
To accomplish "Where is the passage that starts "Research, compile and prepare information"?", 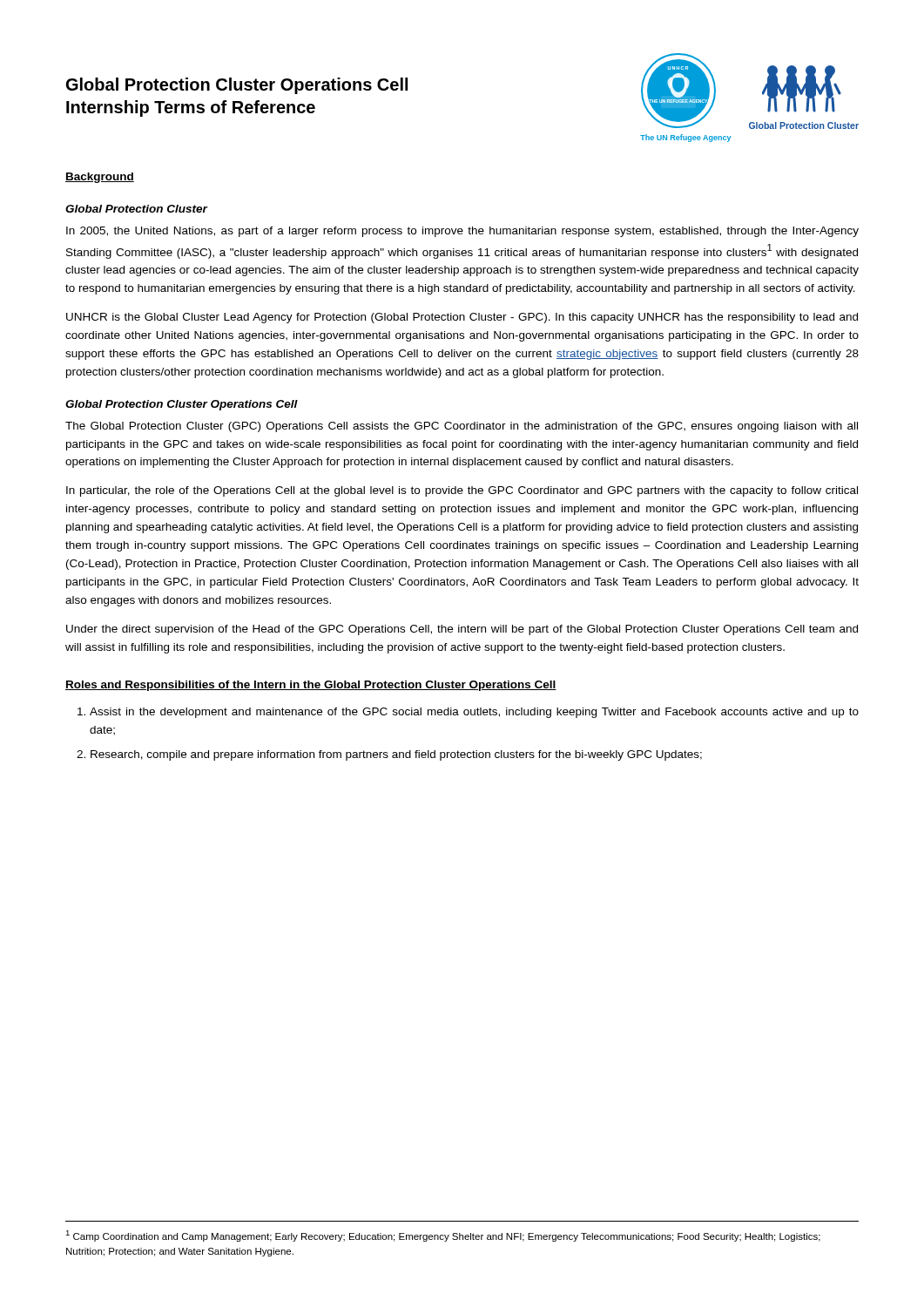I will [396, 755].
